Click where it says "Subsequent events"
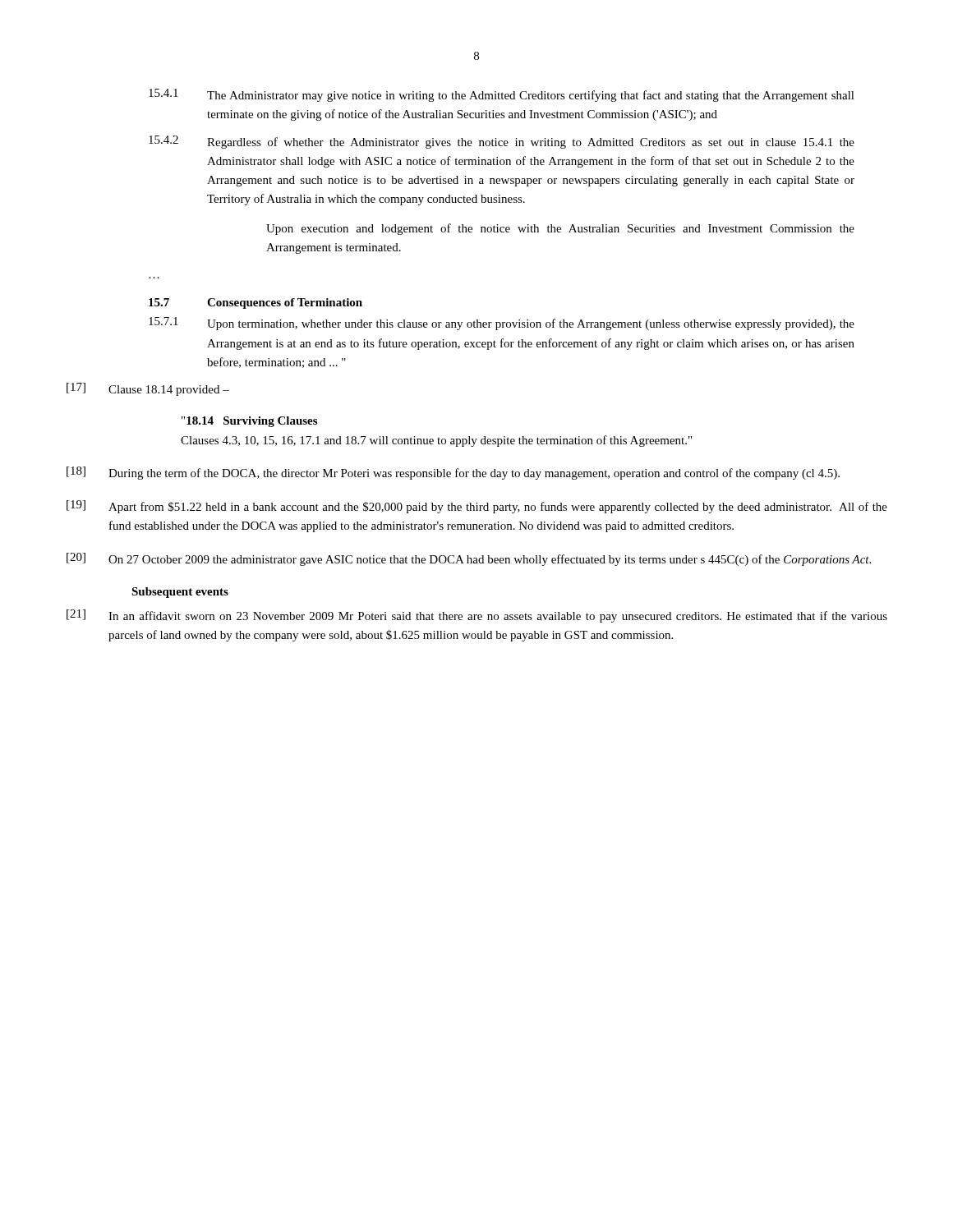The height and width of the screenshot is (1232, 953). coord(180,591)
